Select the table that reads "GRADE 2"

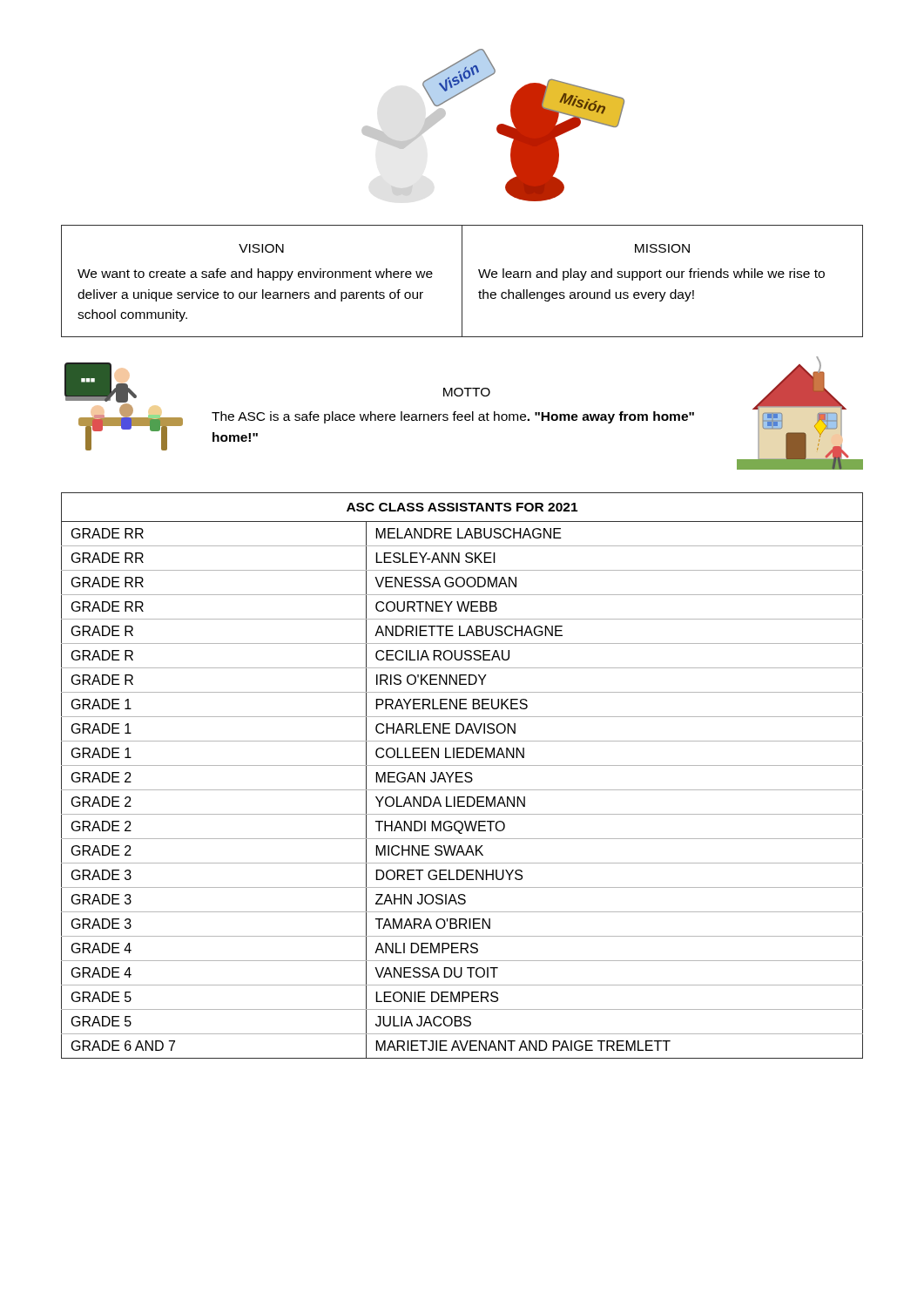pyautogui.click(x=462, y=776)
